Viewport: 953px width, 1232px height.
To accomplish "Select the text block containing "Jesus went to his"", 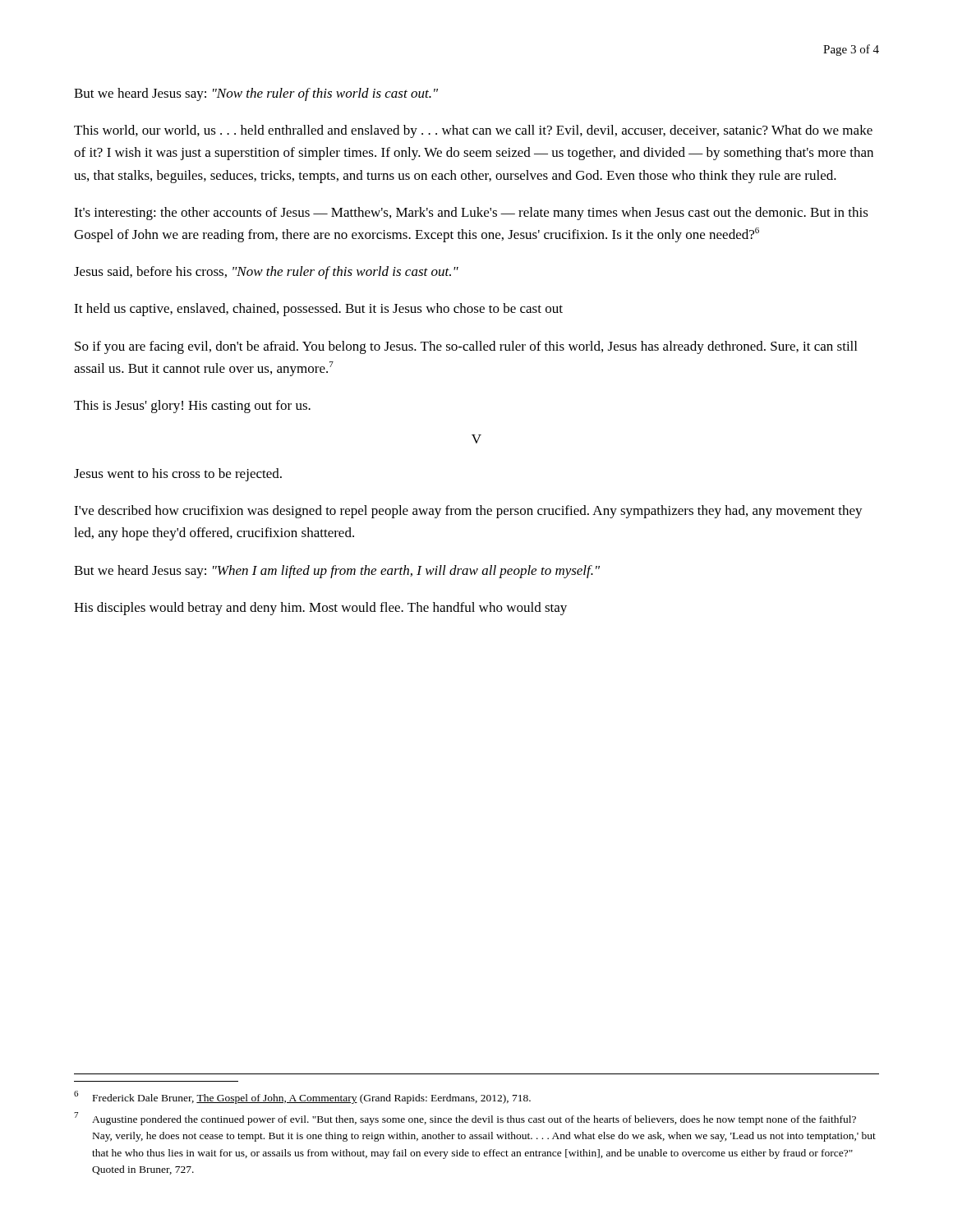I will [178, 474].
